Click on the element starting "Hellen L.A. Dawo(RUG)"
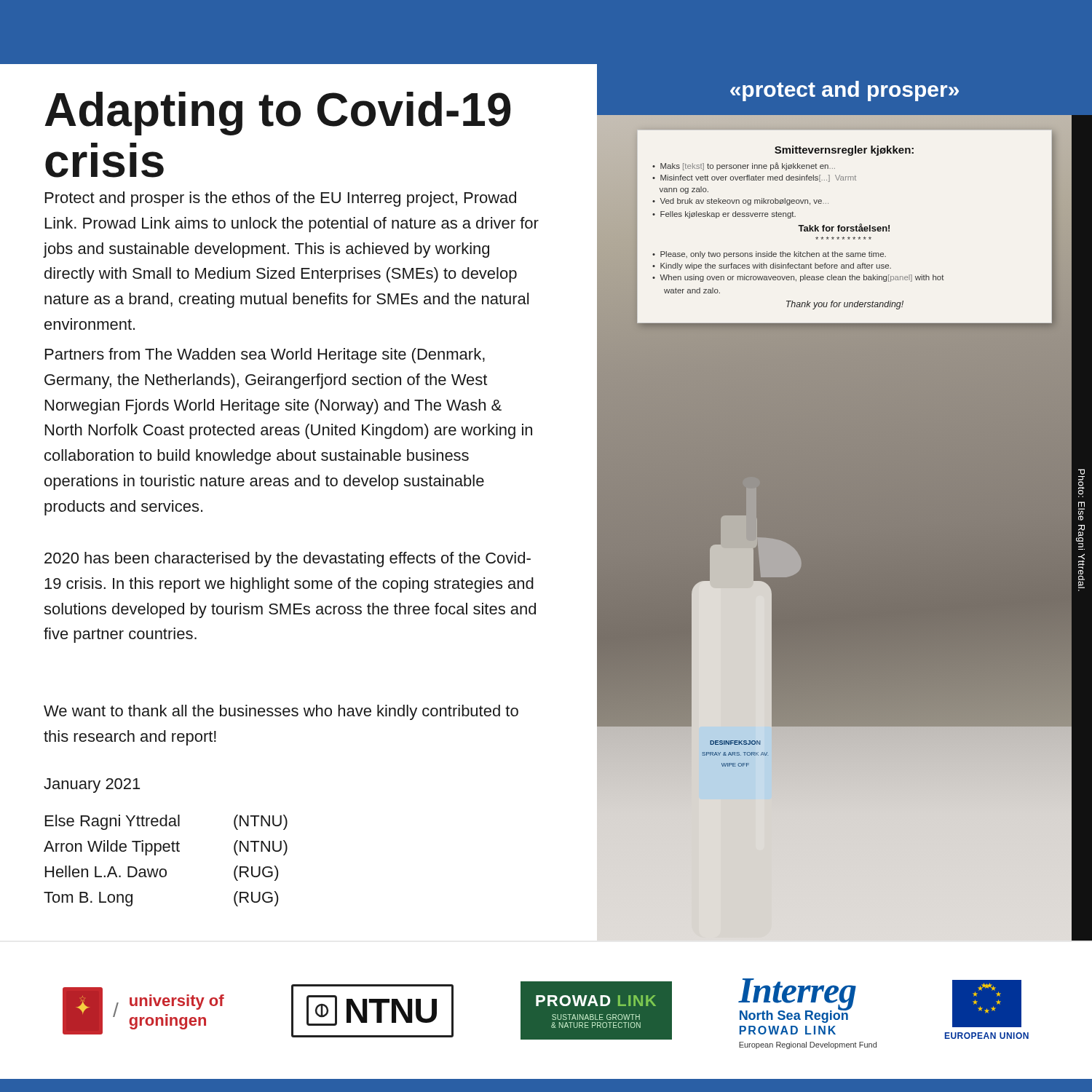This screenshot has height=1092, width=1092. (x=161, y=872)
